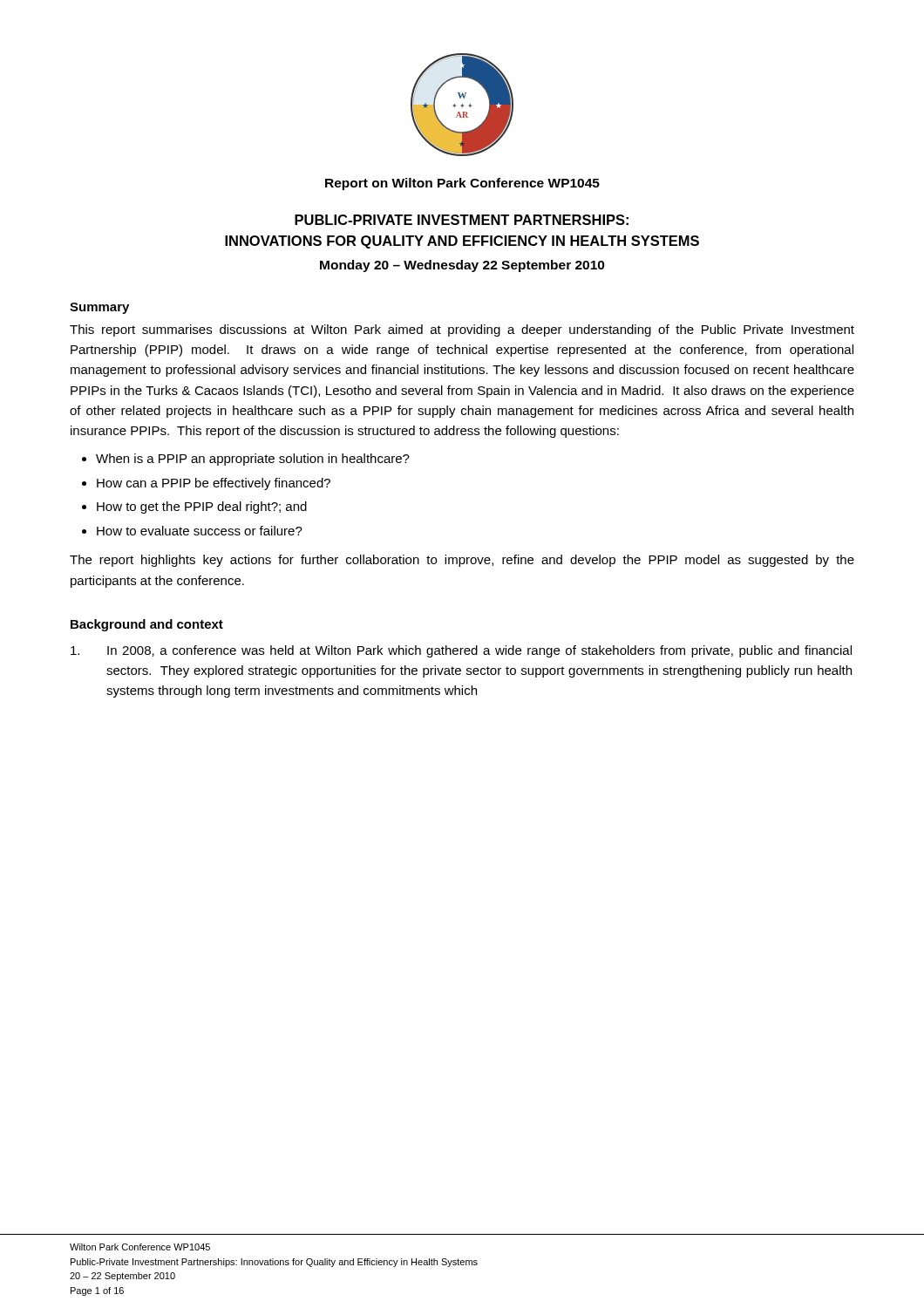Locate the block of text that opens with "How to get the"
Screen dimensions: 1308x924
point(202,507)
